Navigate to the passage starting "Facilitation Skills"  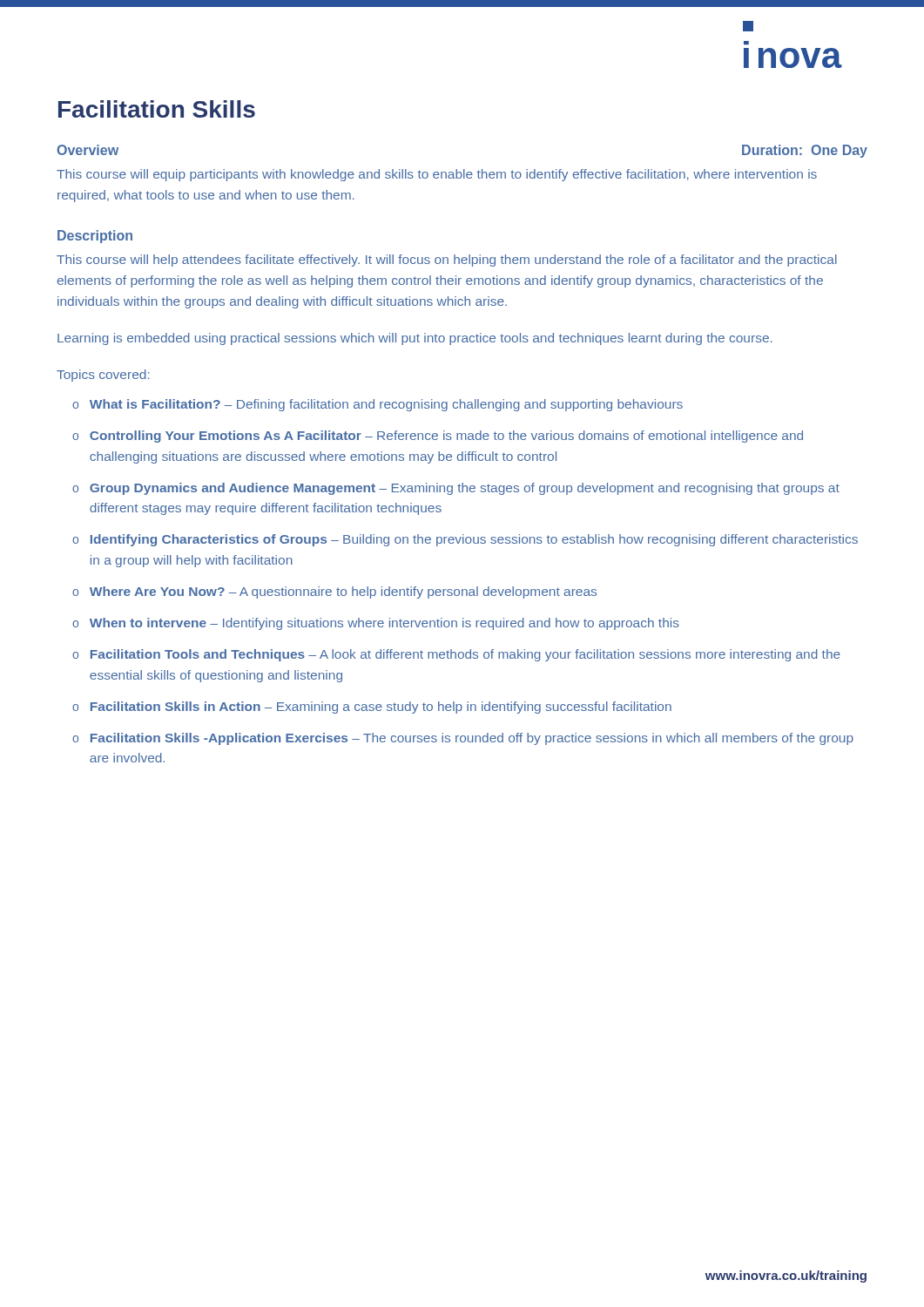coord(156,109)
